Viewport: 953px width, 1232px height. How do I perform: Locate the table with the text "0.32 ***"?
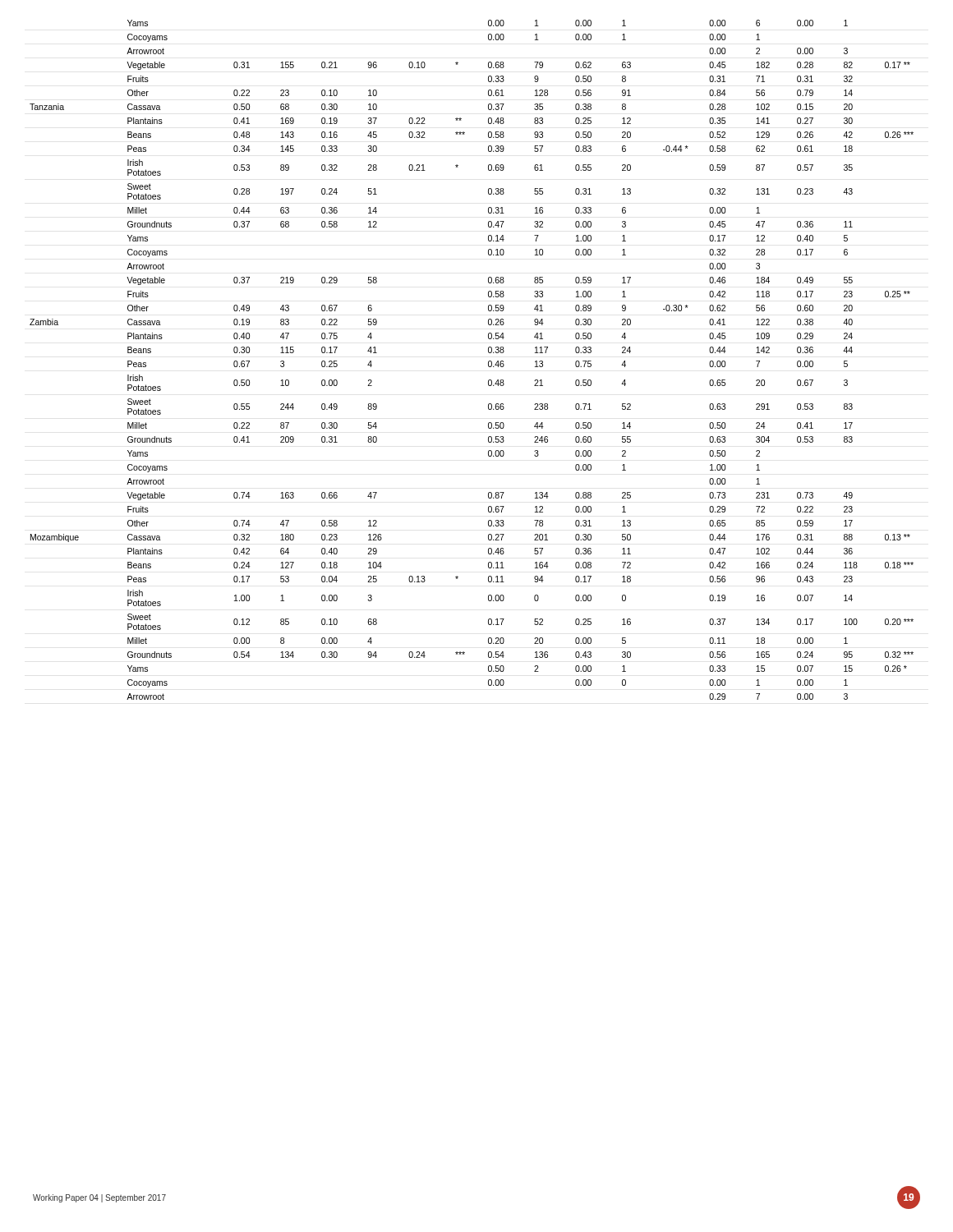coord(476,360)
